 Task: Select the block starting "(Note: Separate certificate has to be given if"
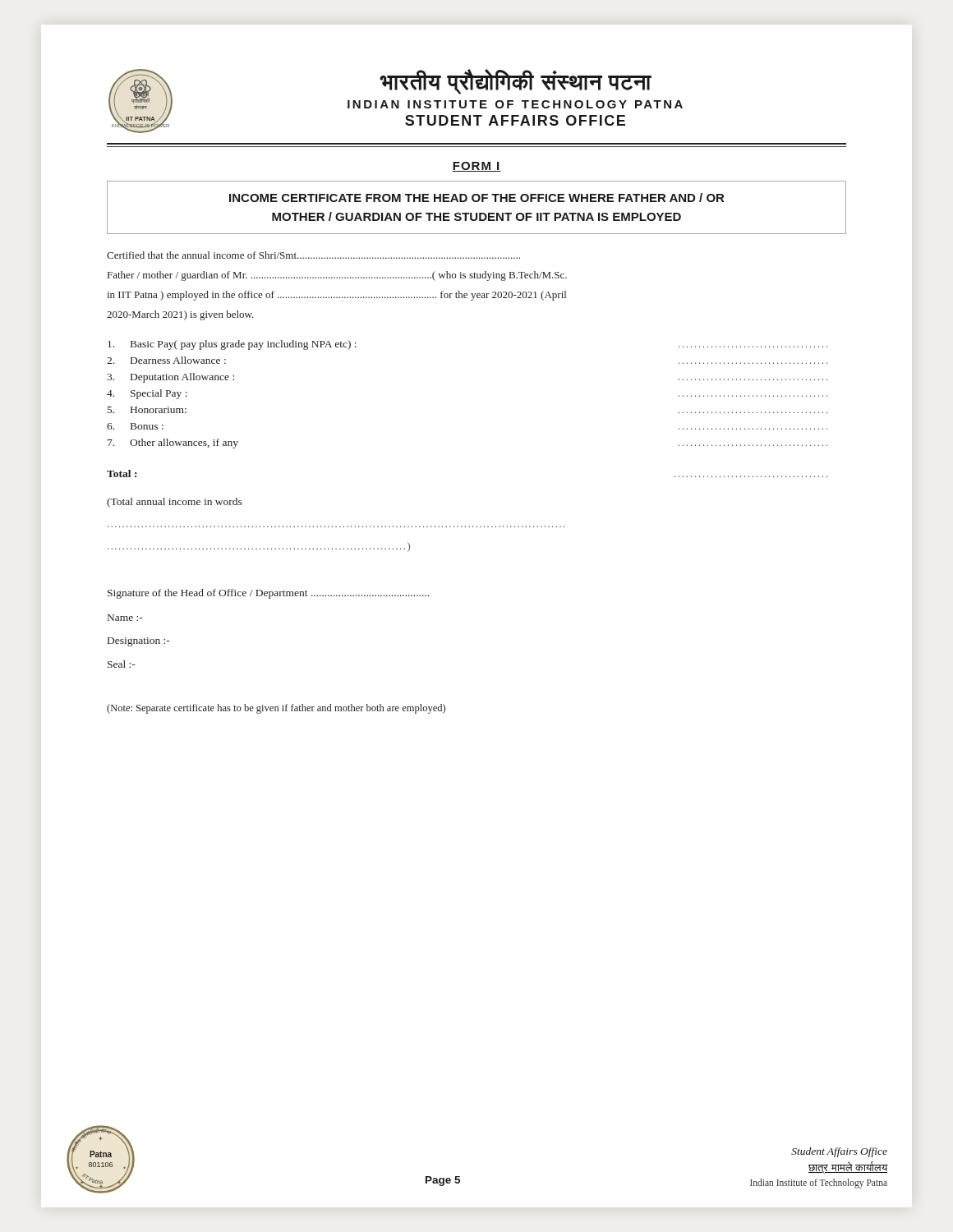(x=276, y=708)
